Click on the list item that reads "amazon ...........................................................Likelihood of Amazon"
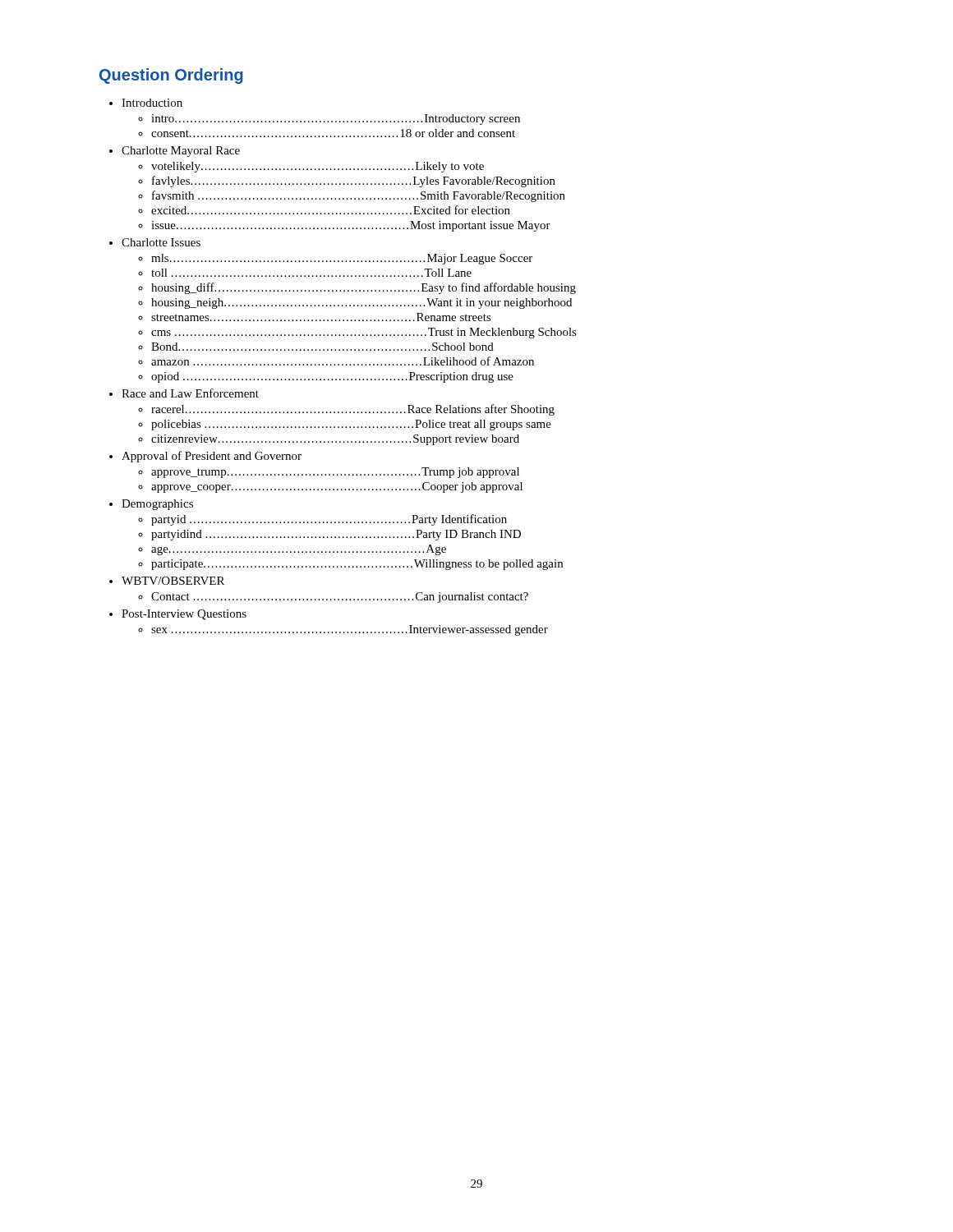953x1232 pixels. [343, 361]
